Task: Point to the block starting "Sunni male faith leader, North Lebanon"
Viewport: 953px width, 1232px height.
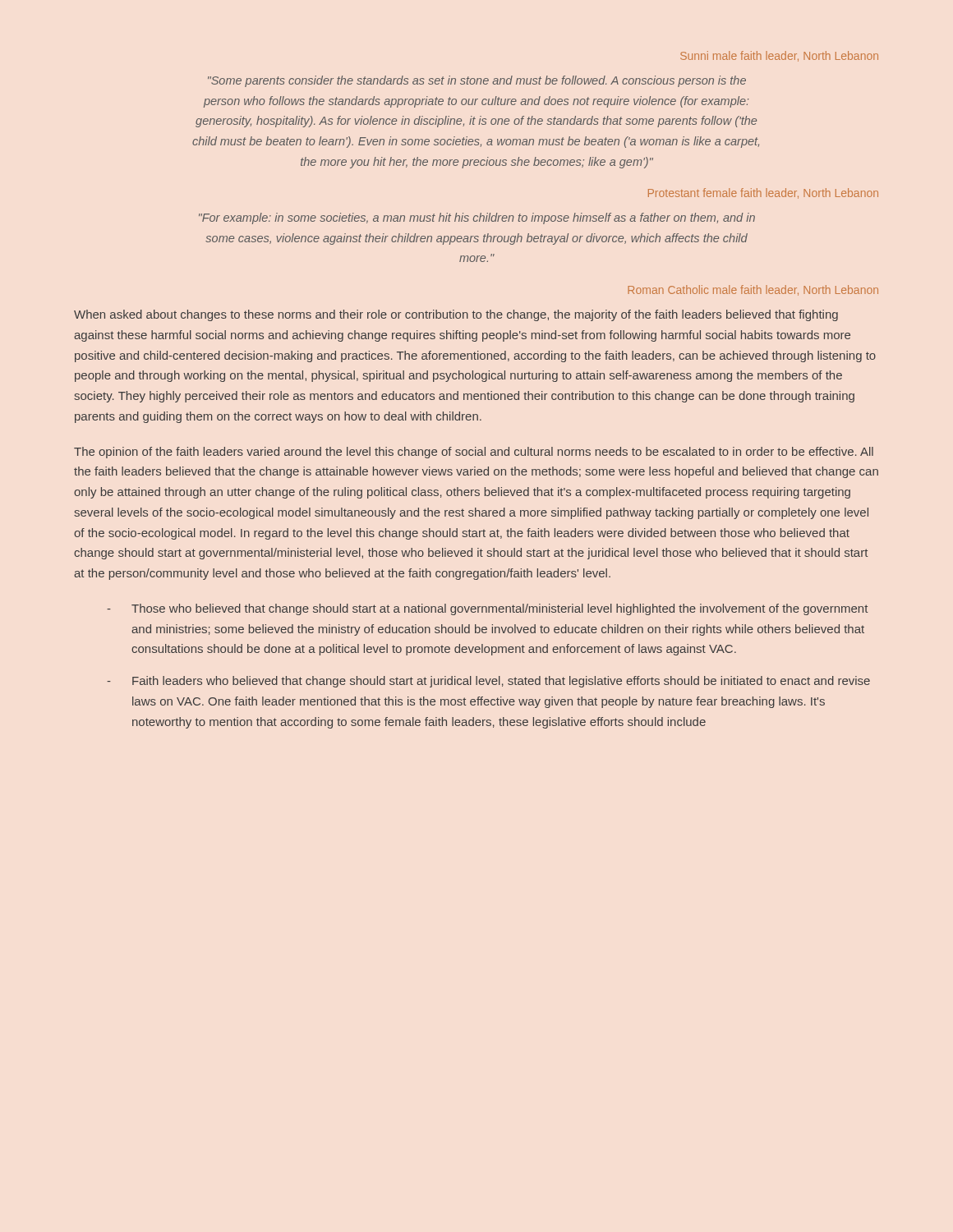Action: pyautogui.click(x=779, y=56)
